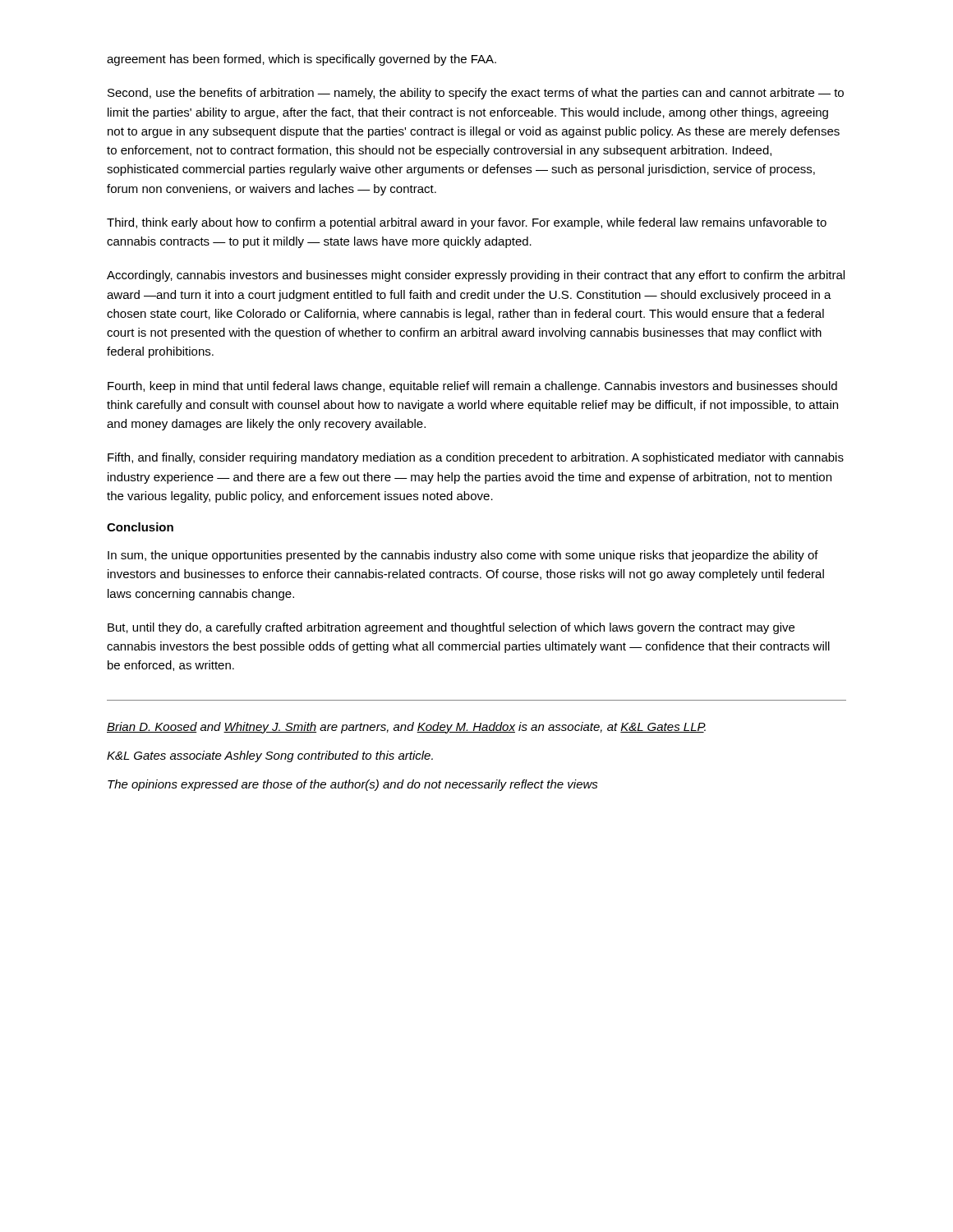This screenshot has height=1232, width=953.
Task: Locate the passage starting "agreement has been formed, which is specifically governed"
Action: pos(302,59)
